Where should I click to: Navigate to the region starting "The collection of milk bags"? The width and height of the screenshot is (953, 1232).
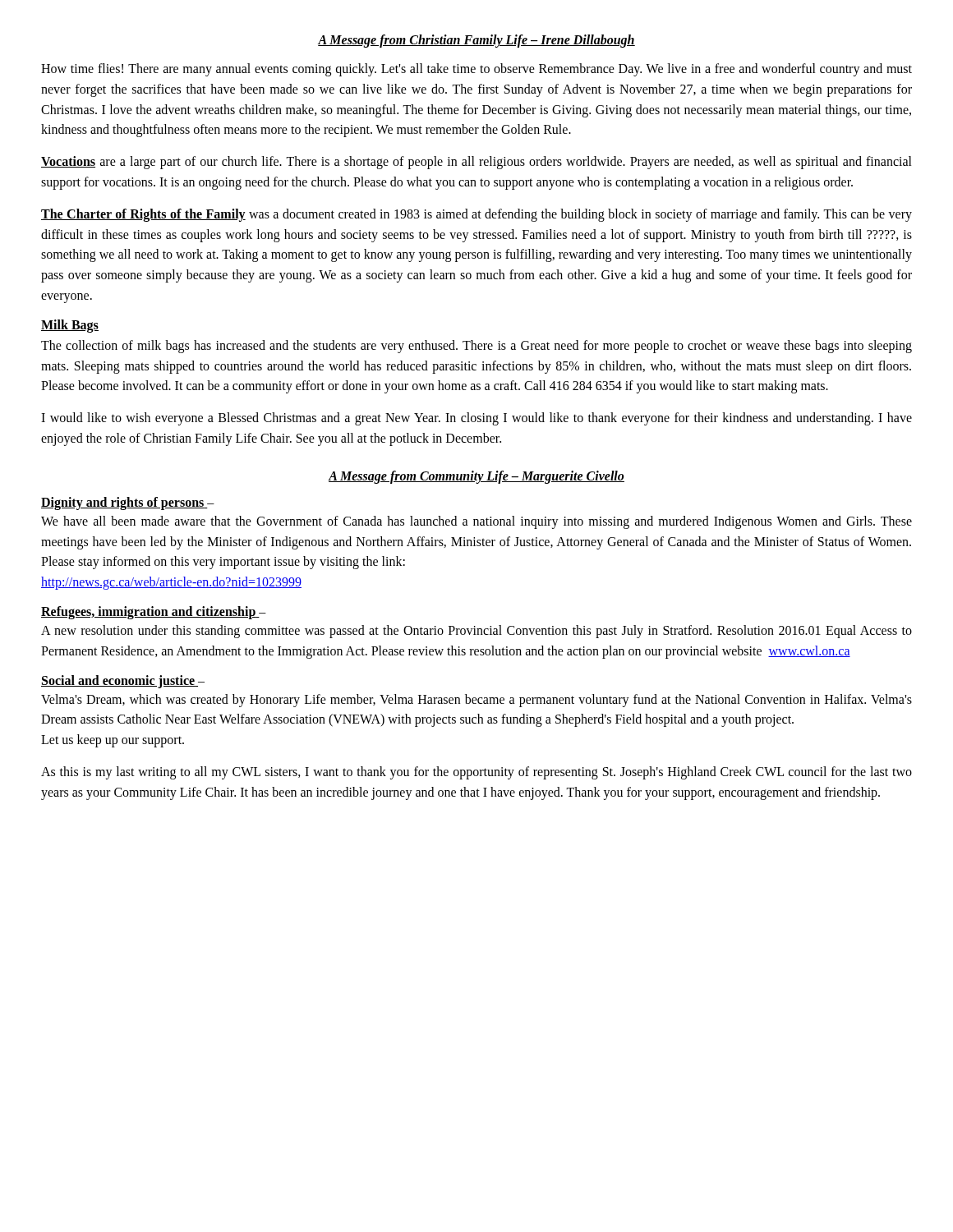(476, 366)
